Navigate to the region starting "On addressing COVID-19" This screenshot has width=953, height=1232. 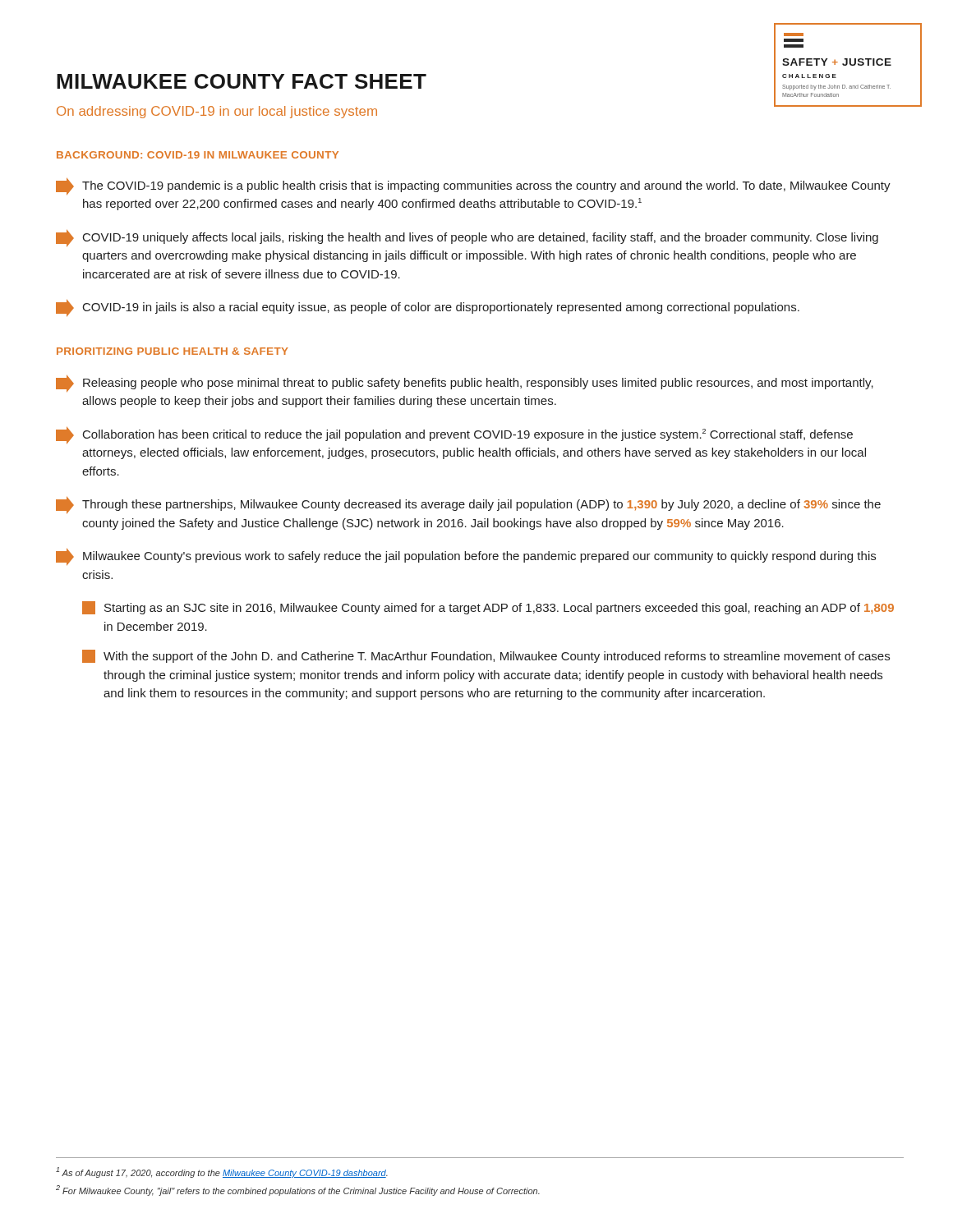(x=217, y=111)
